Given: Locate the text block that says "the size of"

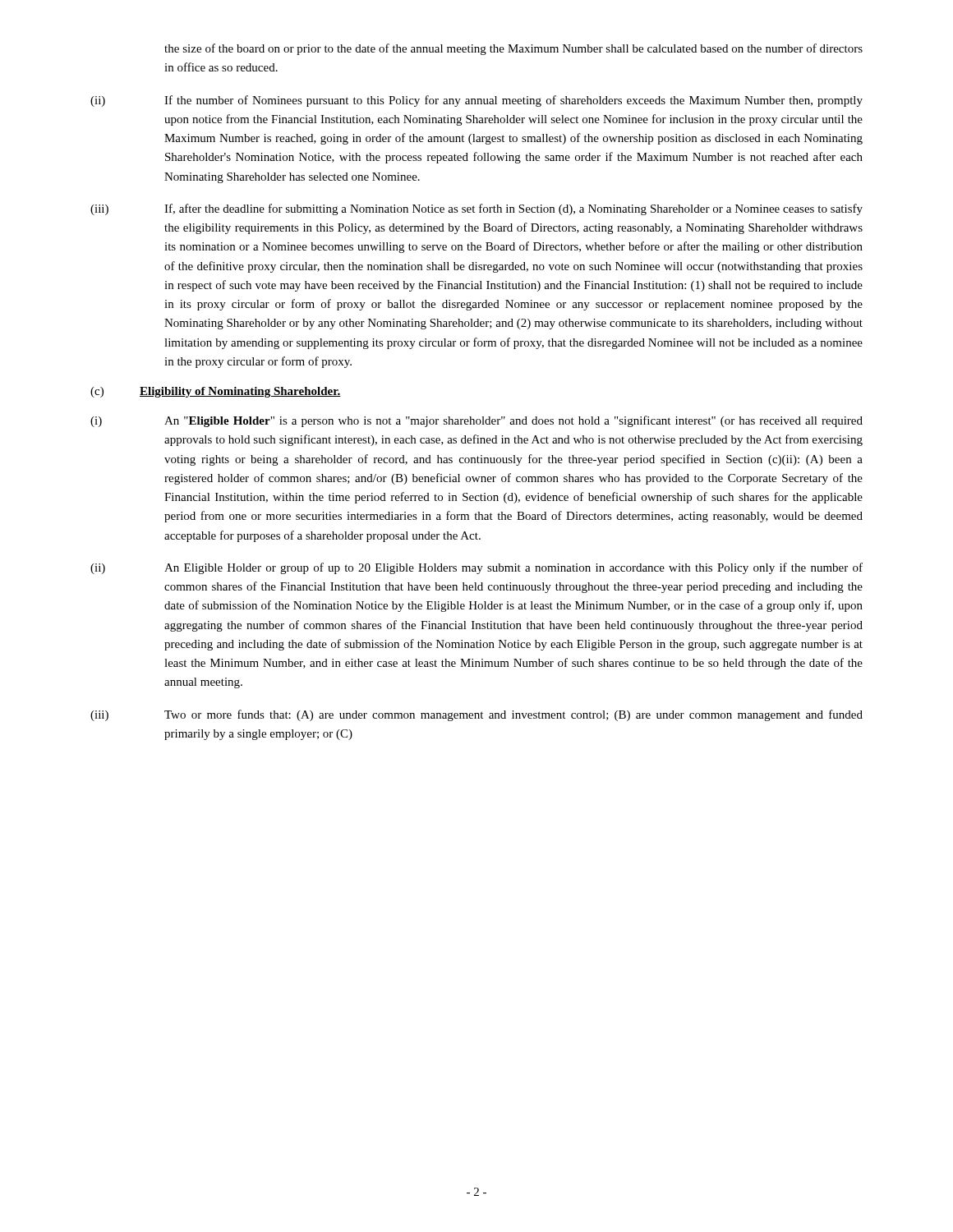Looking at the screenshot, I should pos(513,58).
